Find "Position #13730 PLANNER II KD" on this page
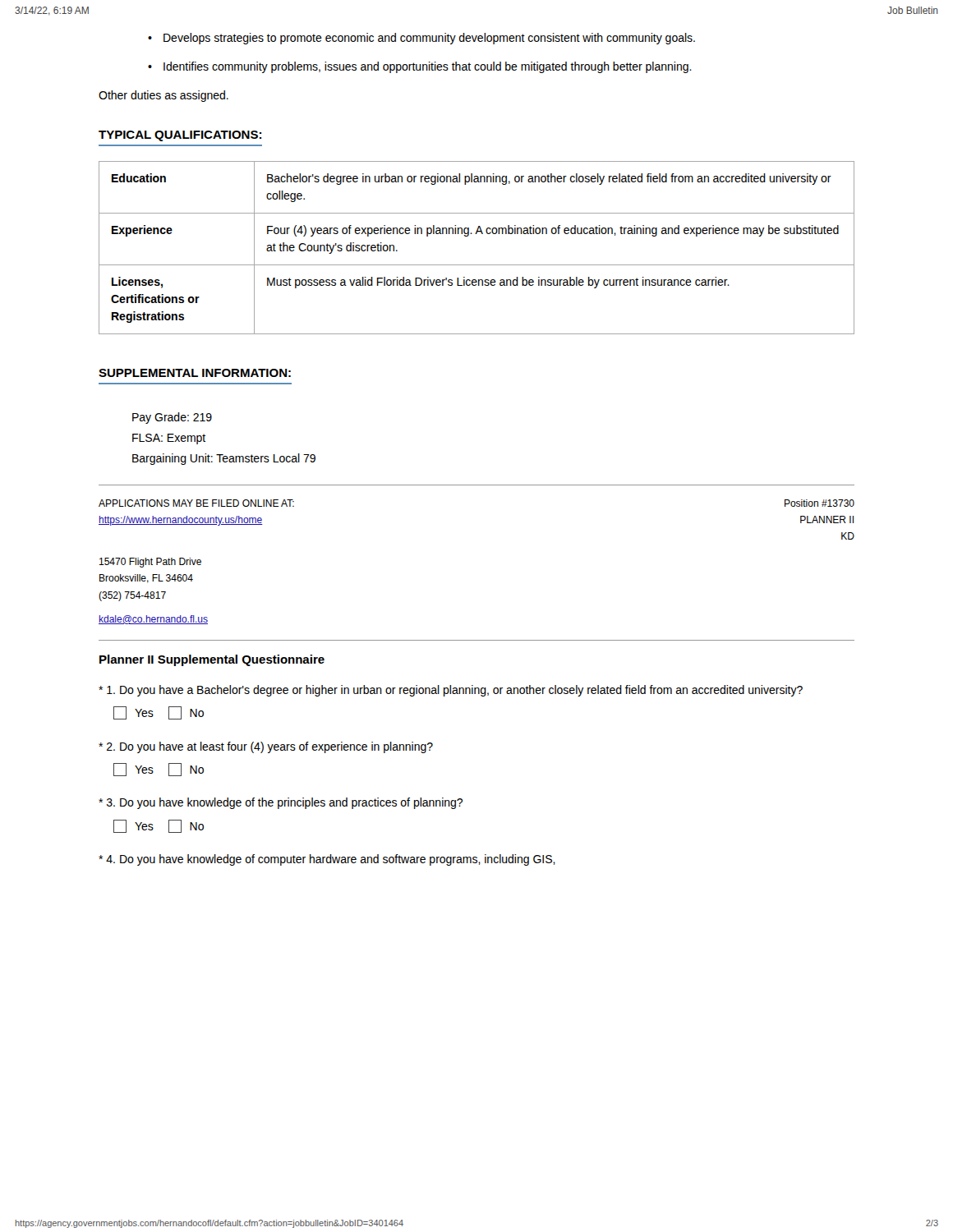The height and width of the screenshot is (1232, 953). 819,520
